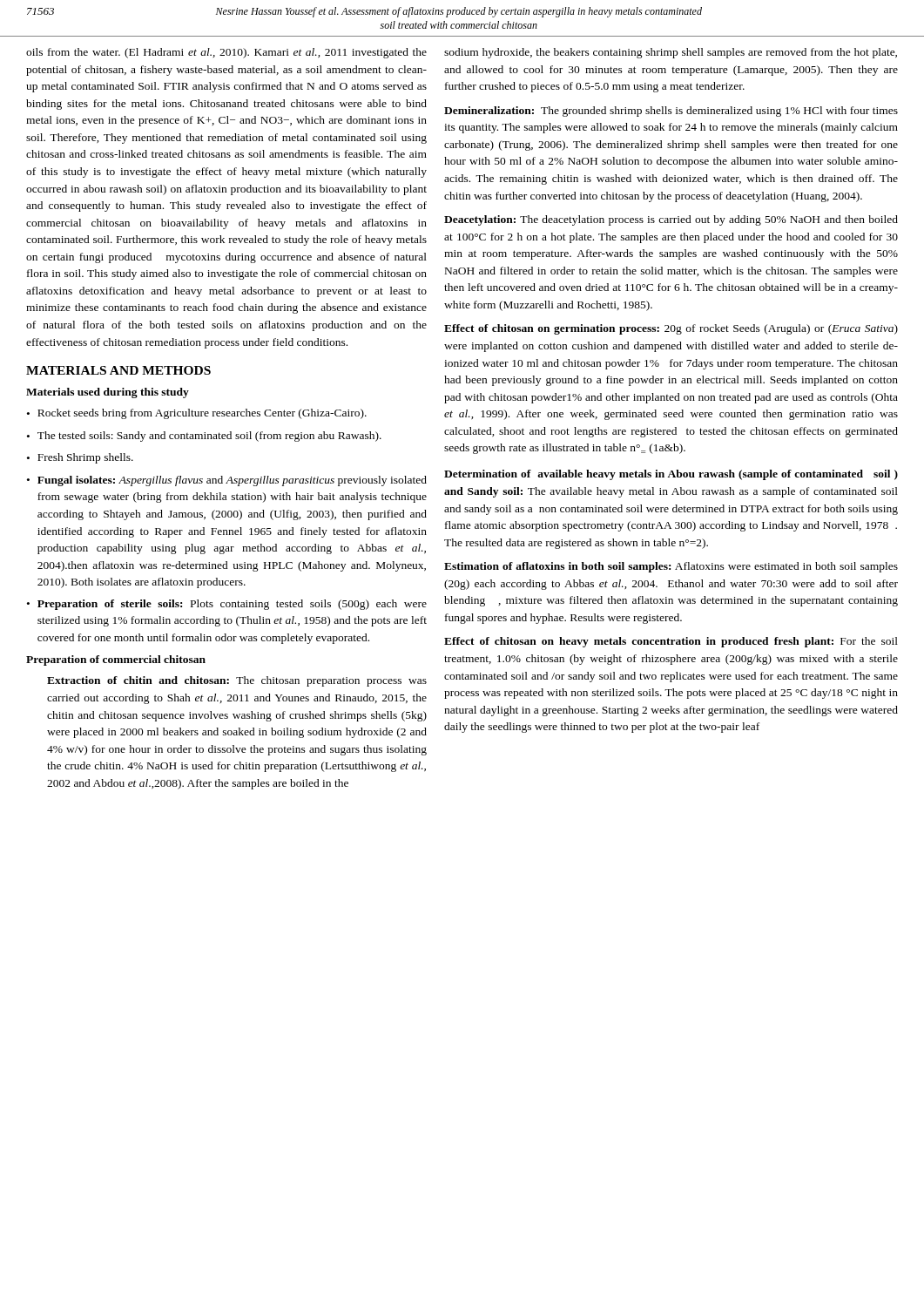The image size is (924, 1307).
Task: Select the text block containing "Effect of chitosan on heavy metals concentration in"
Action: point(671,684)
